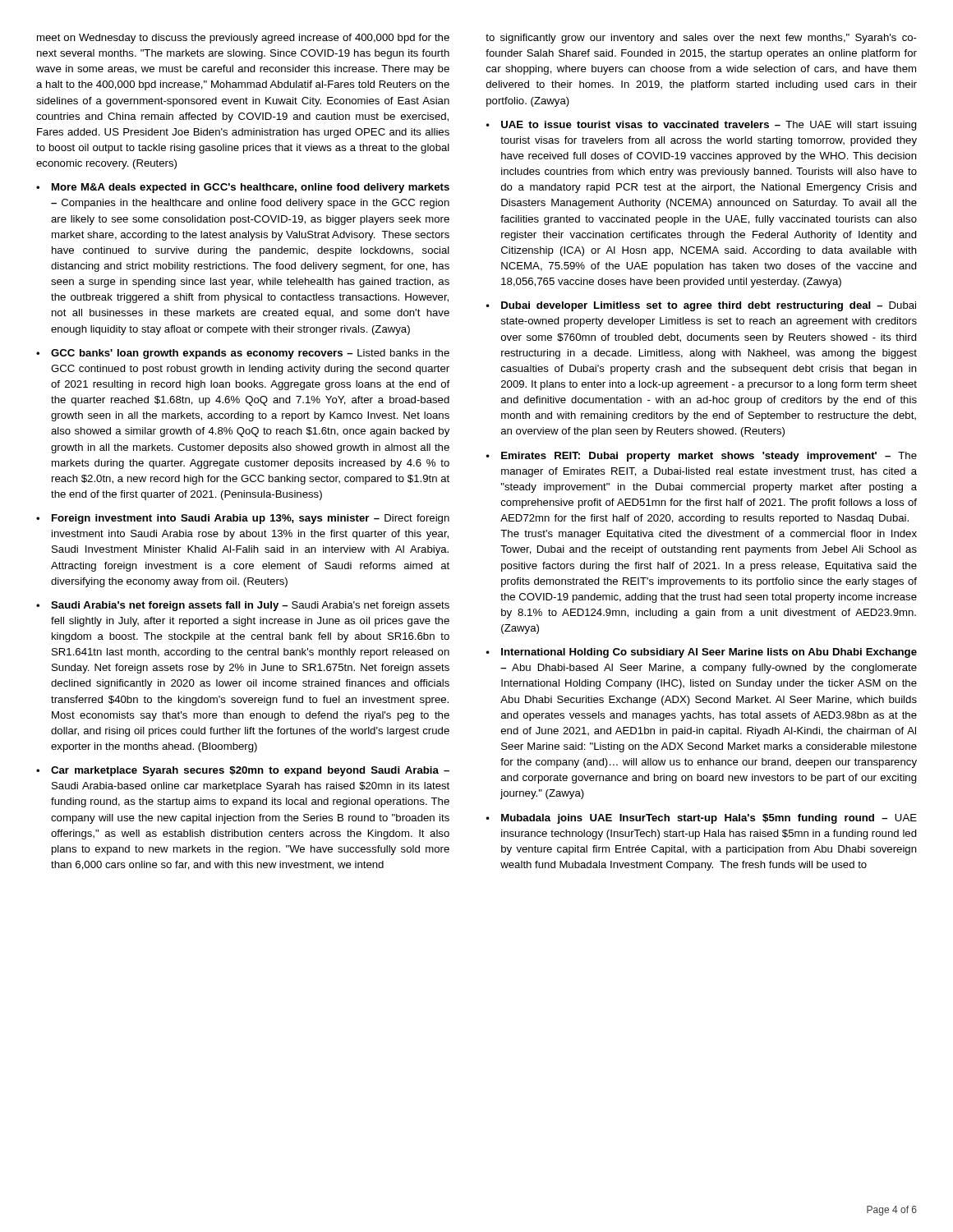Viewport: 953px width, 1232px height.
Task: Click on the list item that says "• Saudi Arabia's net foreign assets"
Action: click(243, 676)
